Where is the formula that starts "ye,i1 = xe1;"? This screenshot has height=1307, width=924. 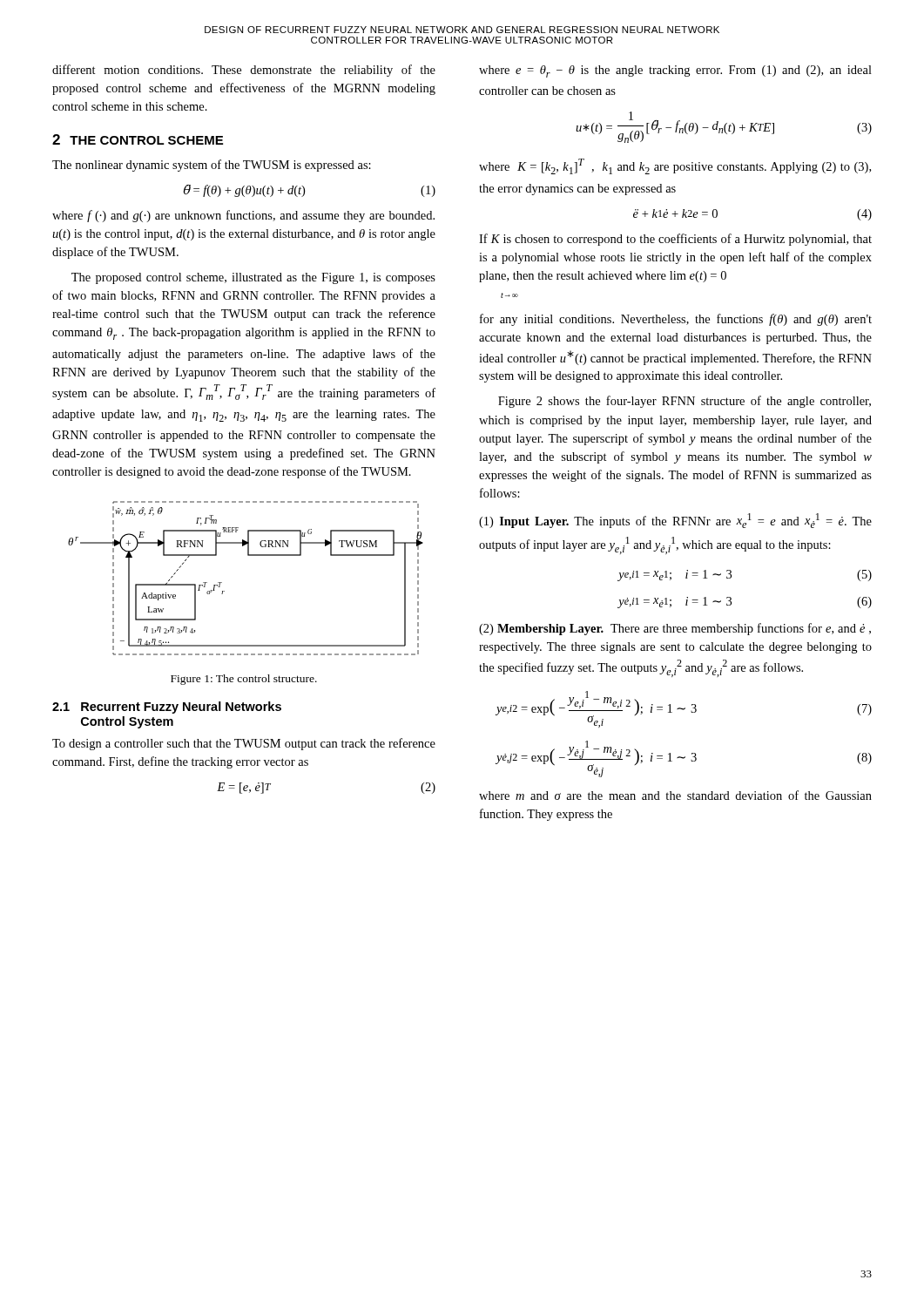tap(675, 575)
